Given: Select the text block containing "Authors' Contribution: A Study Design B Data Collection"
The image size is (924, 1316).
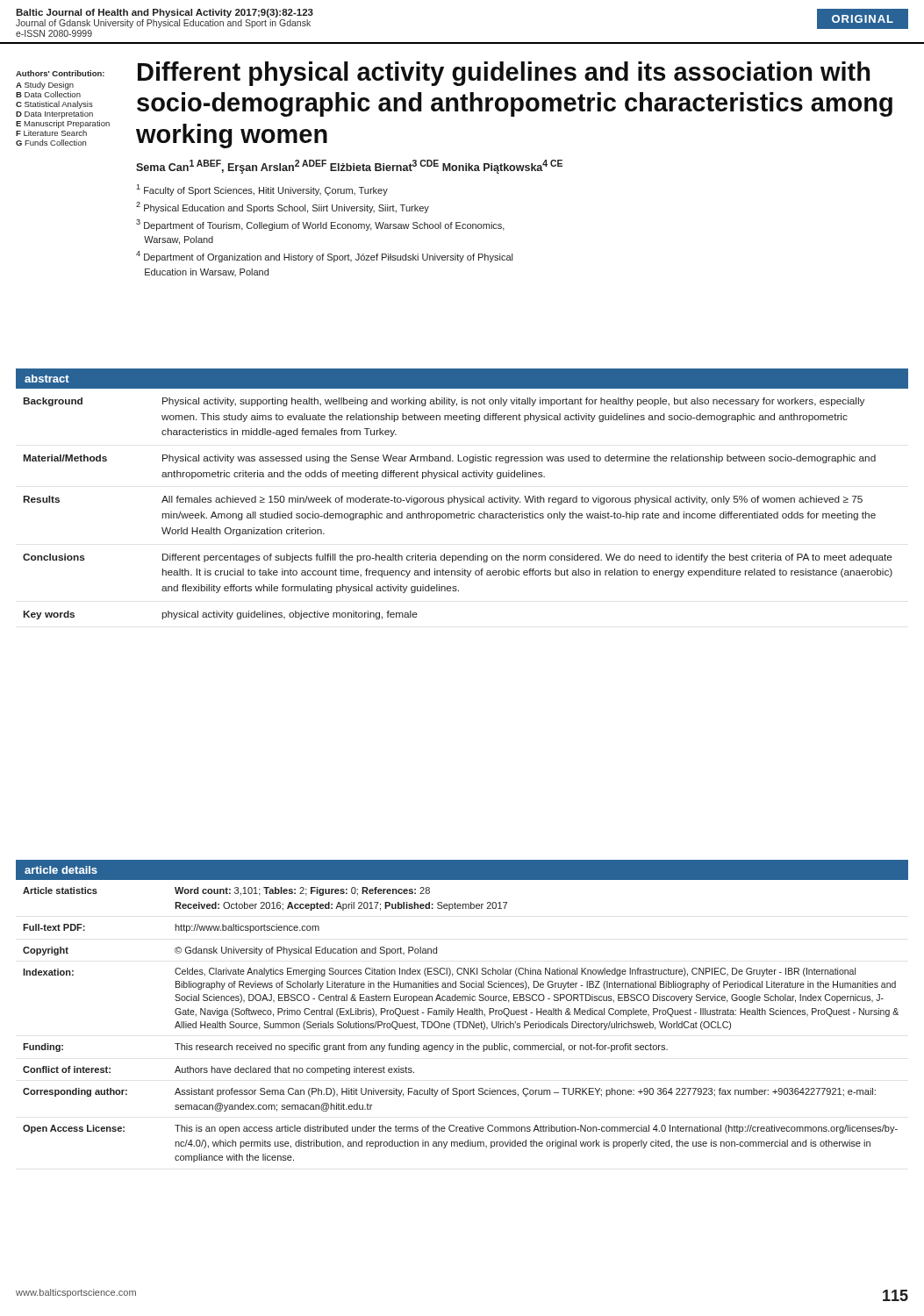Looking at the screenshot, I should click(x=66, y=108).
